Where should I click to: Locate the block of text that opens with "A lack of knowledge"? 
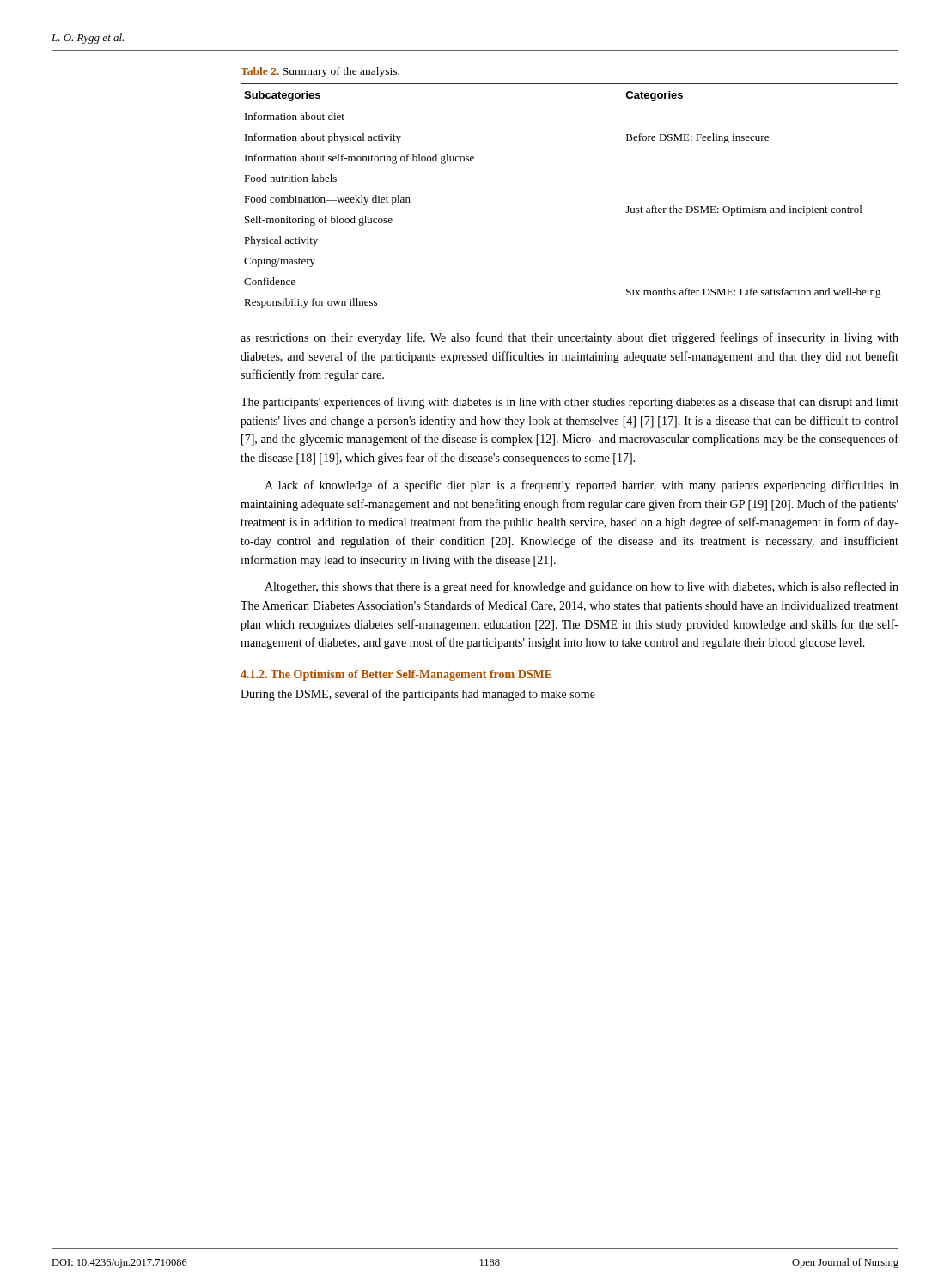570,523
